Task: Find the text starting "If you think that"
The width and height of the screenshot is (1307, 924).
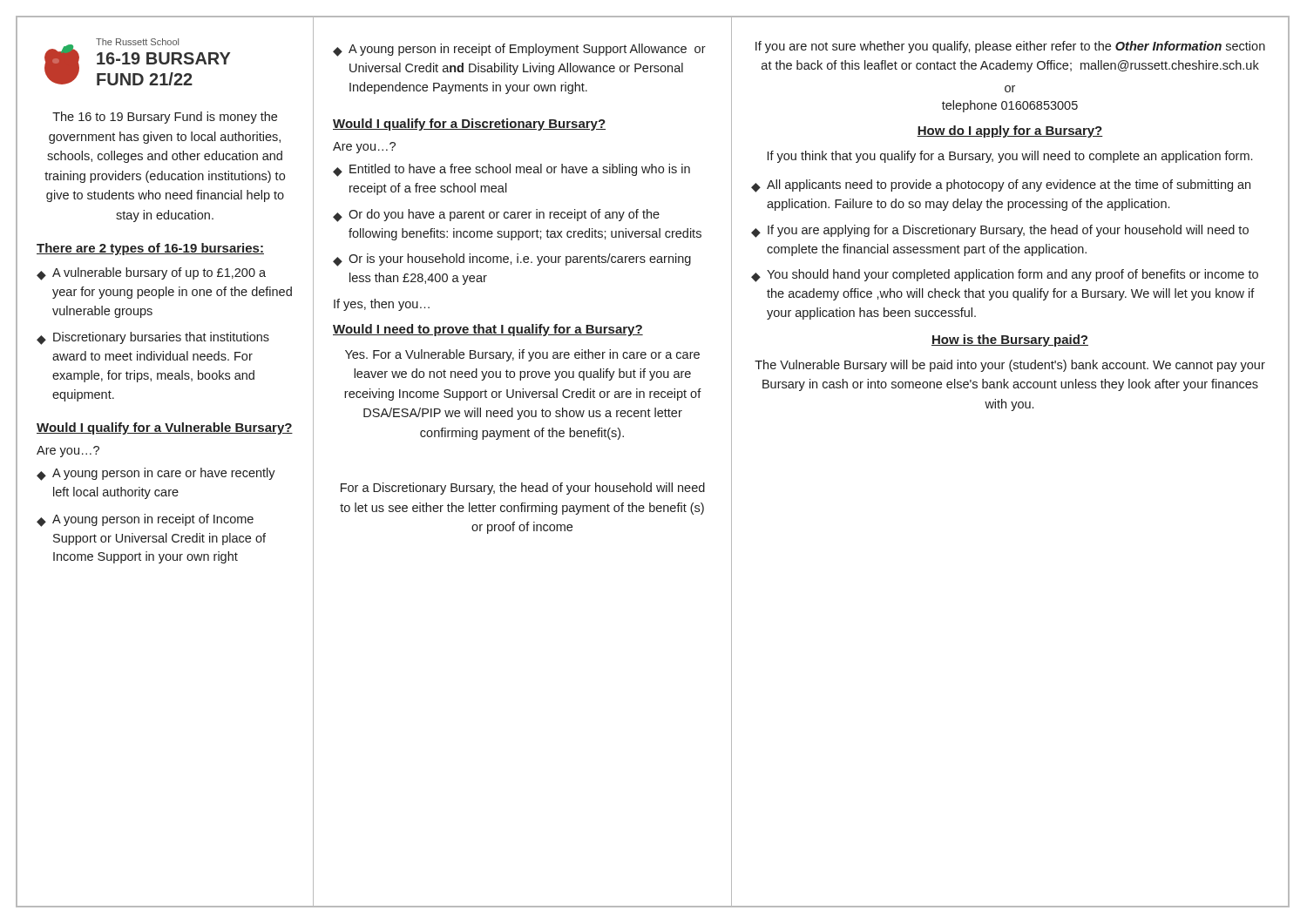Action: [x=1010, y=156]
